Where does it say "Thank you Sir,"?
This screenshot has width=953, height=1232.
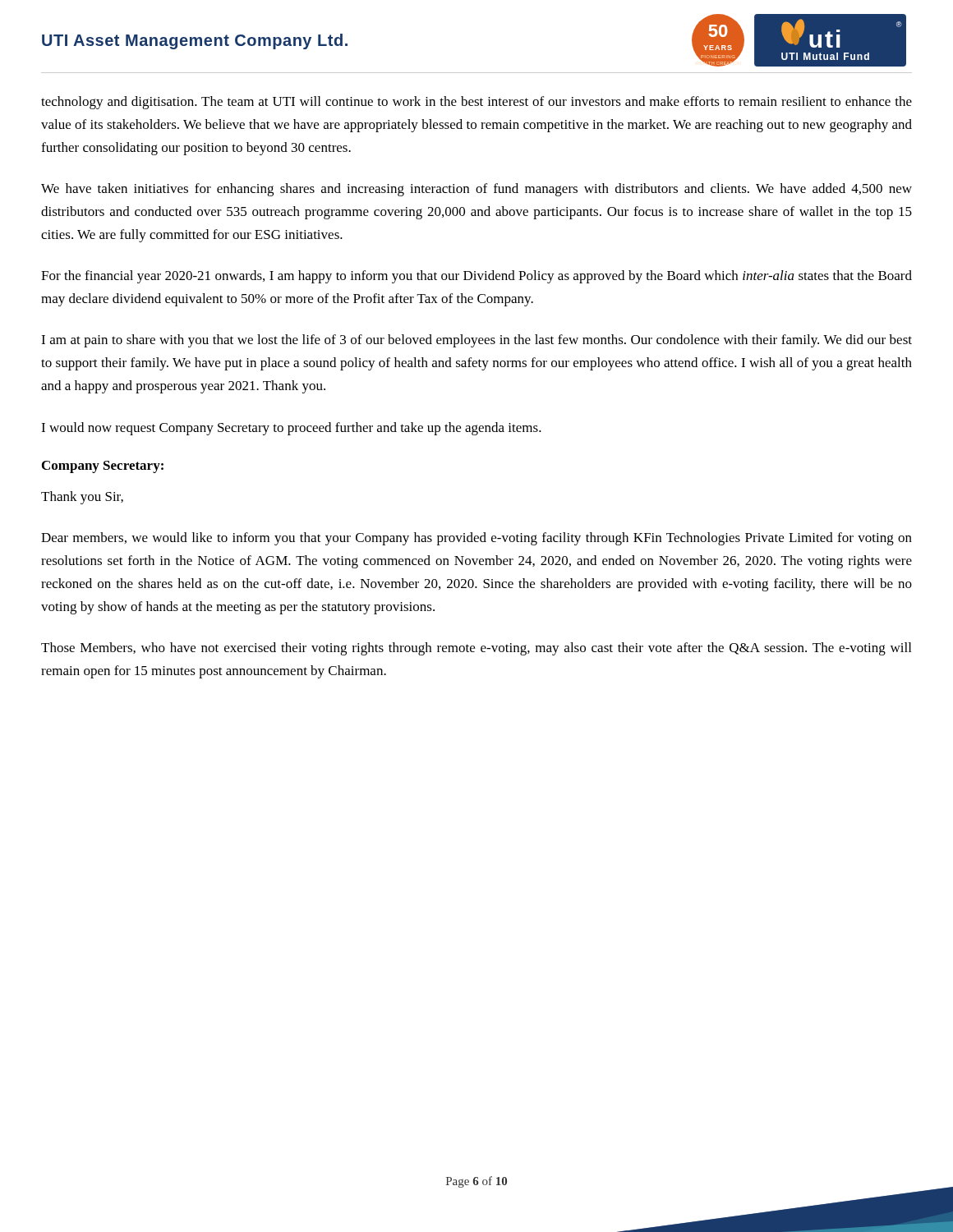click(82, 496)
